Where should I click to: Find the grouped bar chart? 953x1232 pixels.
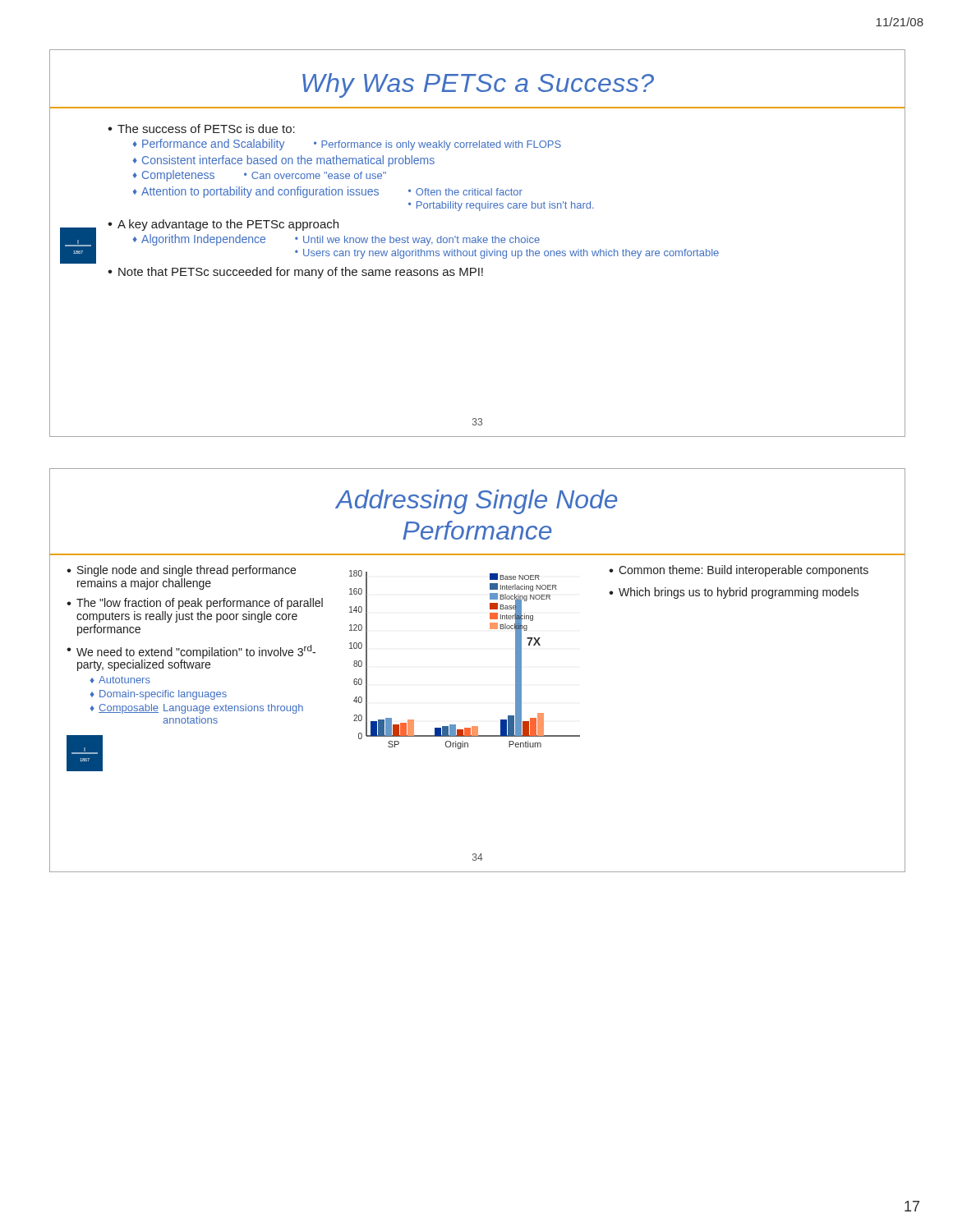pyautogui.click(x=465, y=669)
